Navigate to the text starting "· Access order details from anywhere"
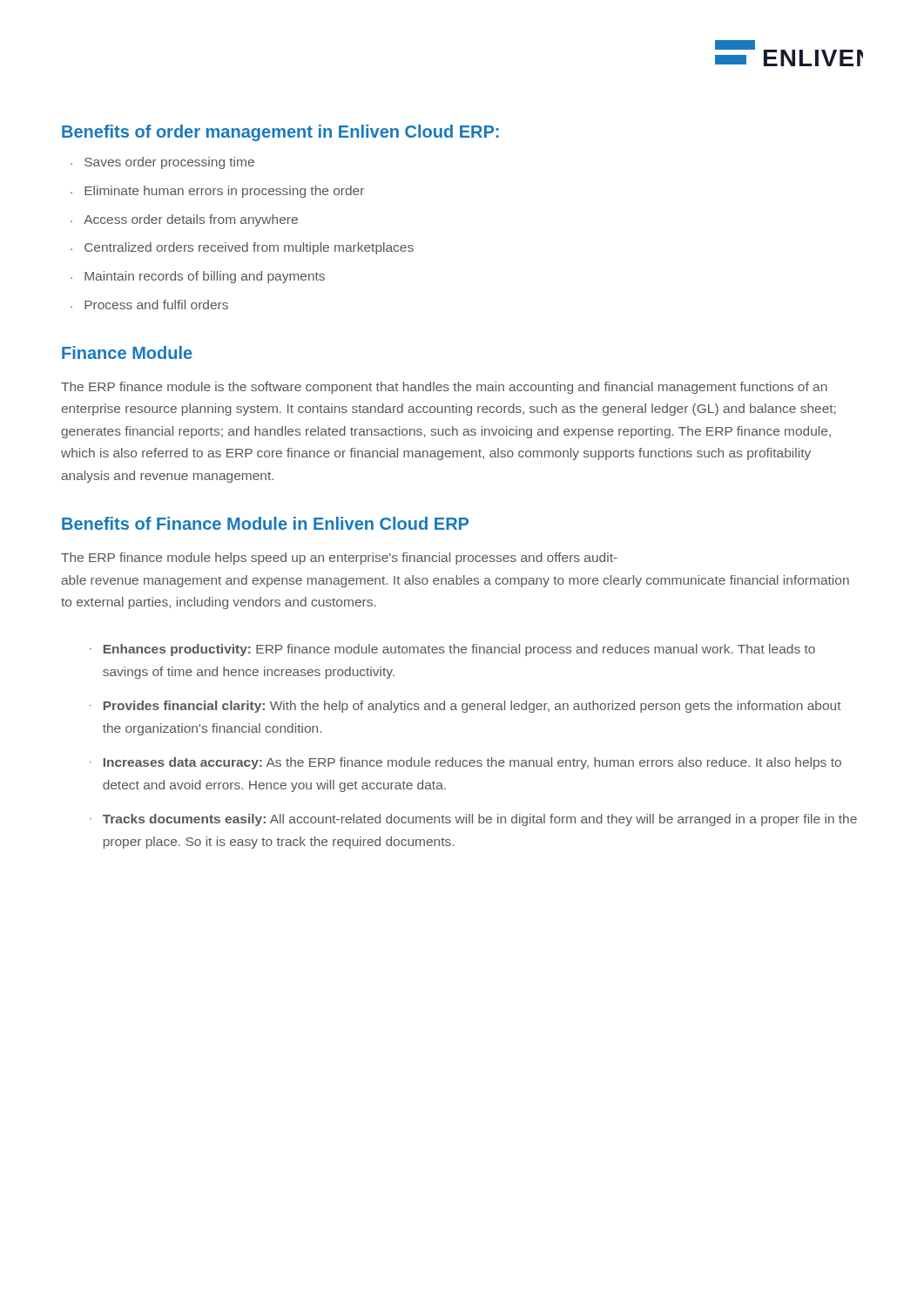 [x=184, y=219]
